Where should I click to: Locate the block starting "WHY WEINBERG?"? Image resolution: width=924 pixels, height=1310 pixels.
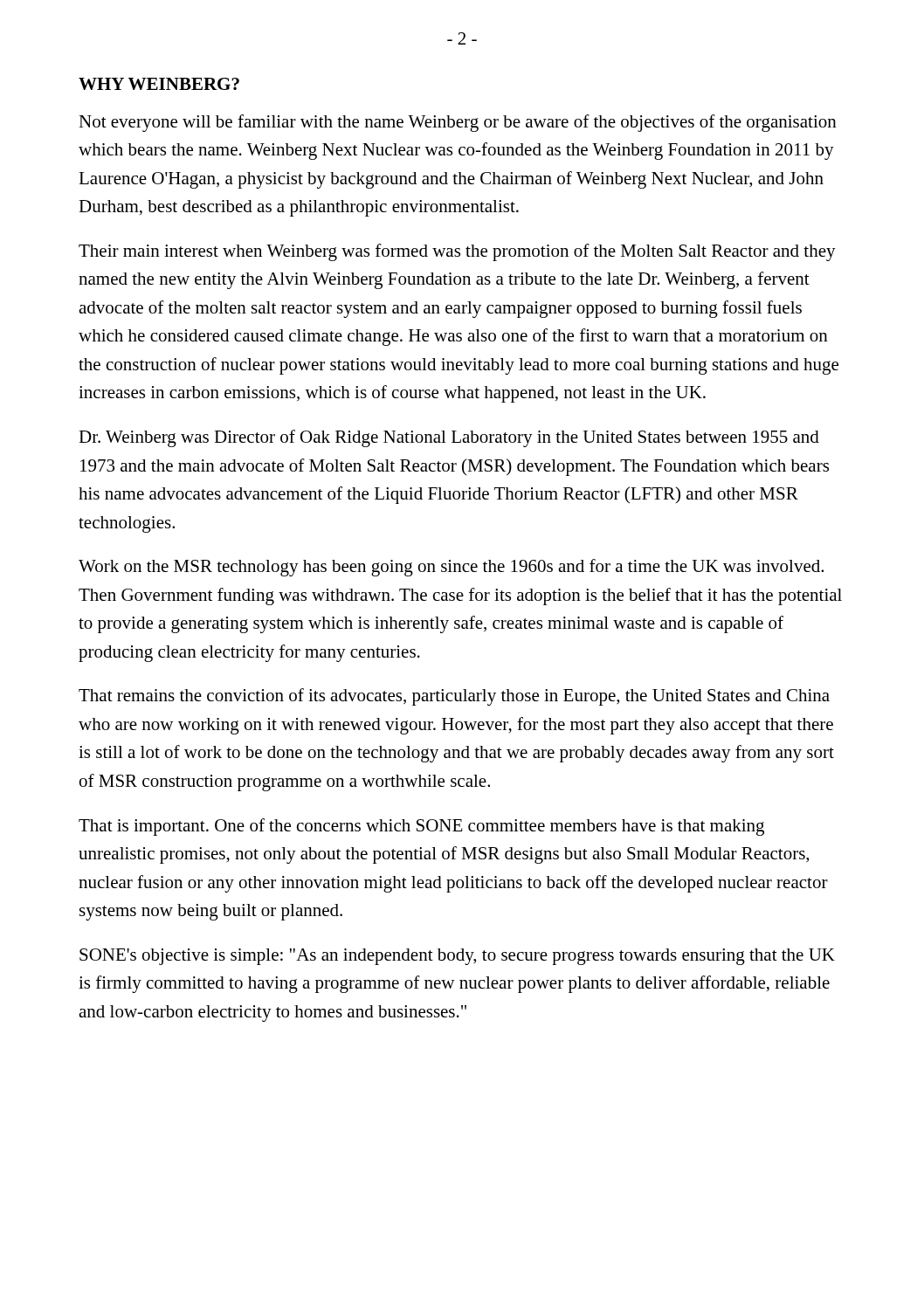click(x=159, y=84)
